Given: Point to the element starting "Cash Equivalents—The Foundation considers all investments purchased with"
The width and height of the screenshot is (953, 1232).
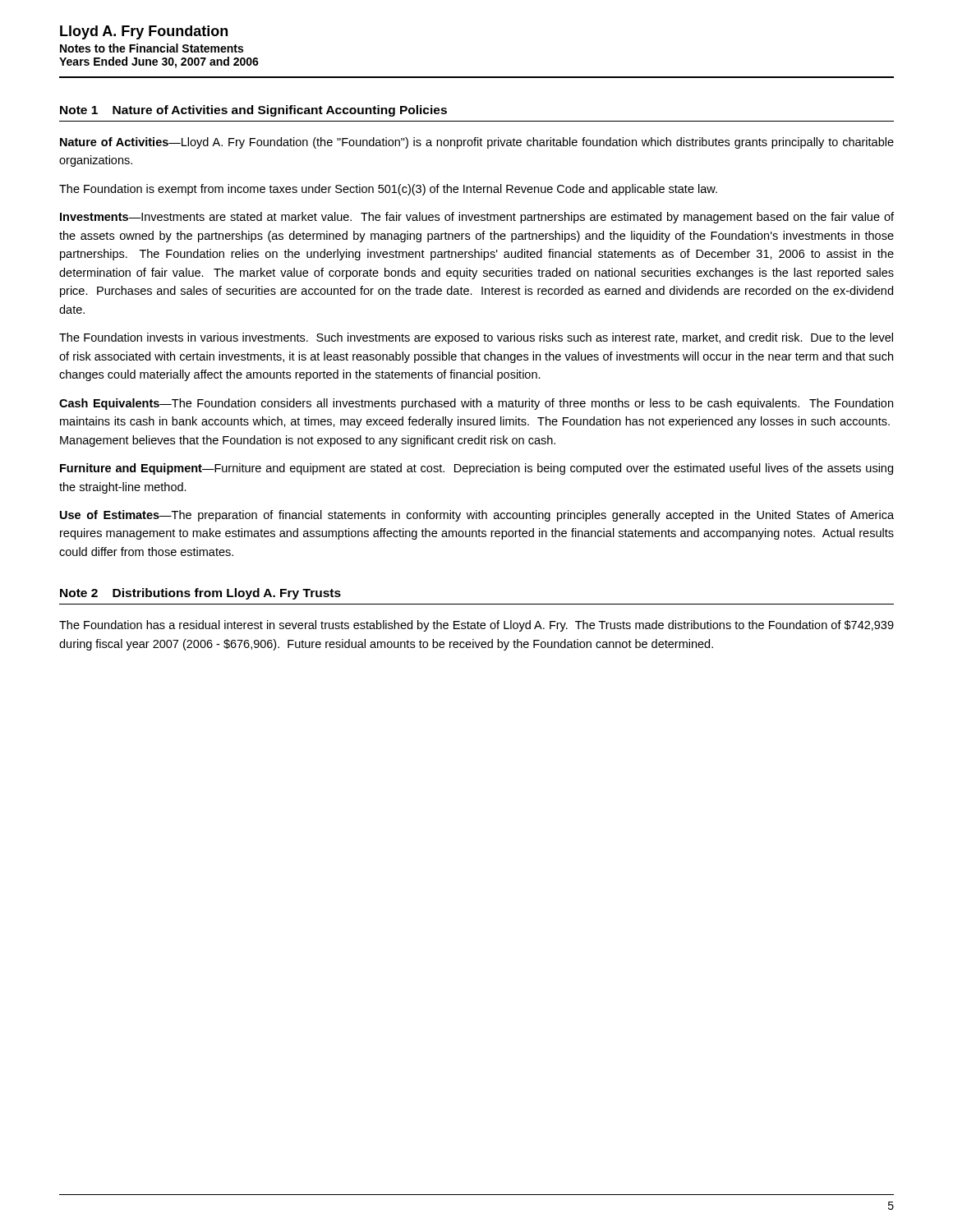Looking at the screenshot, I should point(476,421).
